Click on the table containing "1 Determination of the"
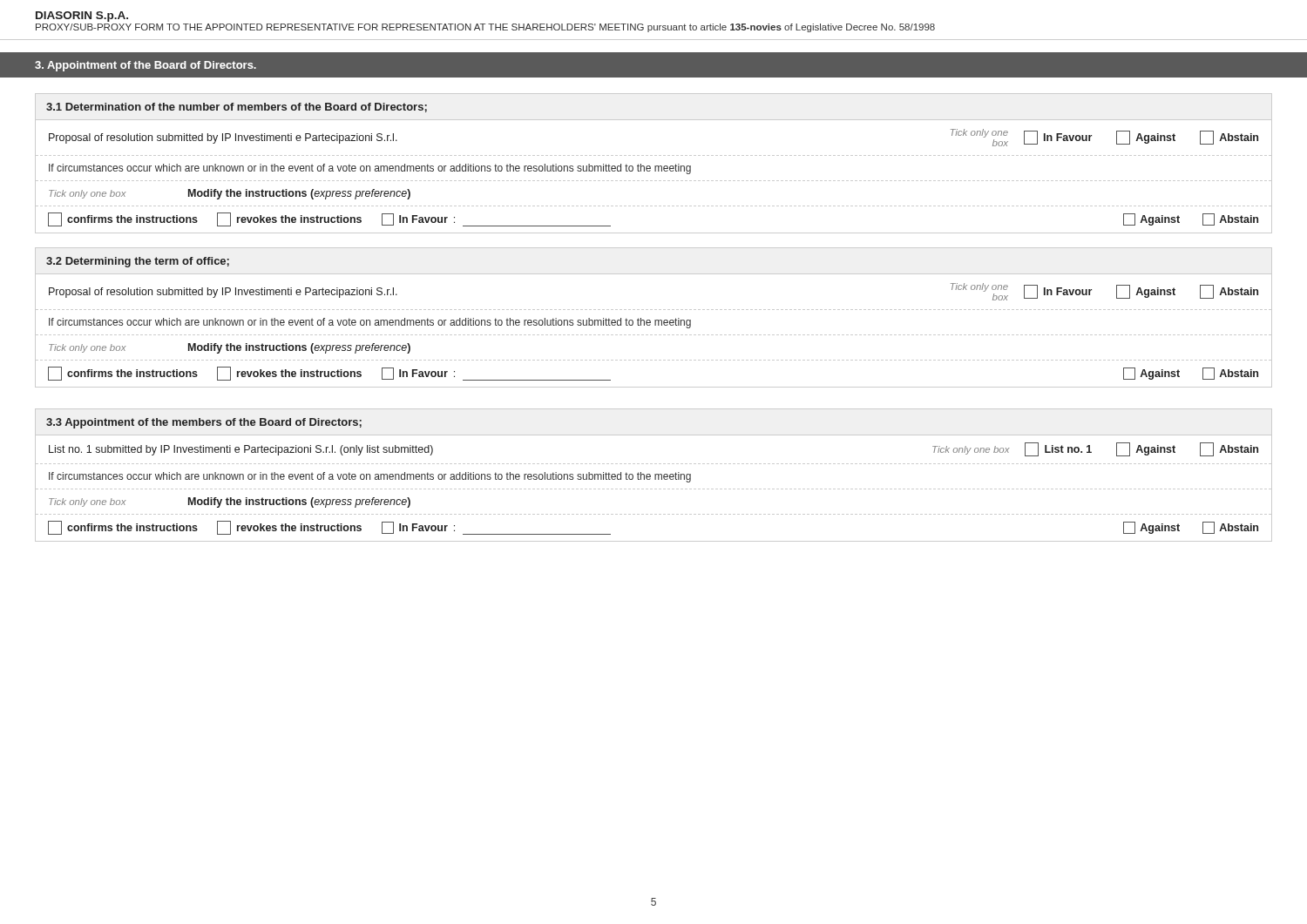This screenshot has height=924, width=1307. pos(654,163)
